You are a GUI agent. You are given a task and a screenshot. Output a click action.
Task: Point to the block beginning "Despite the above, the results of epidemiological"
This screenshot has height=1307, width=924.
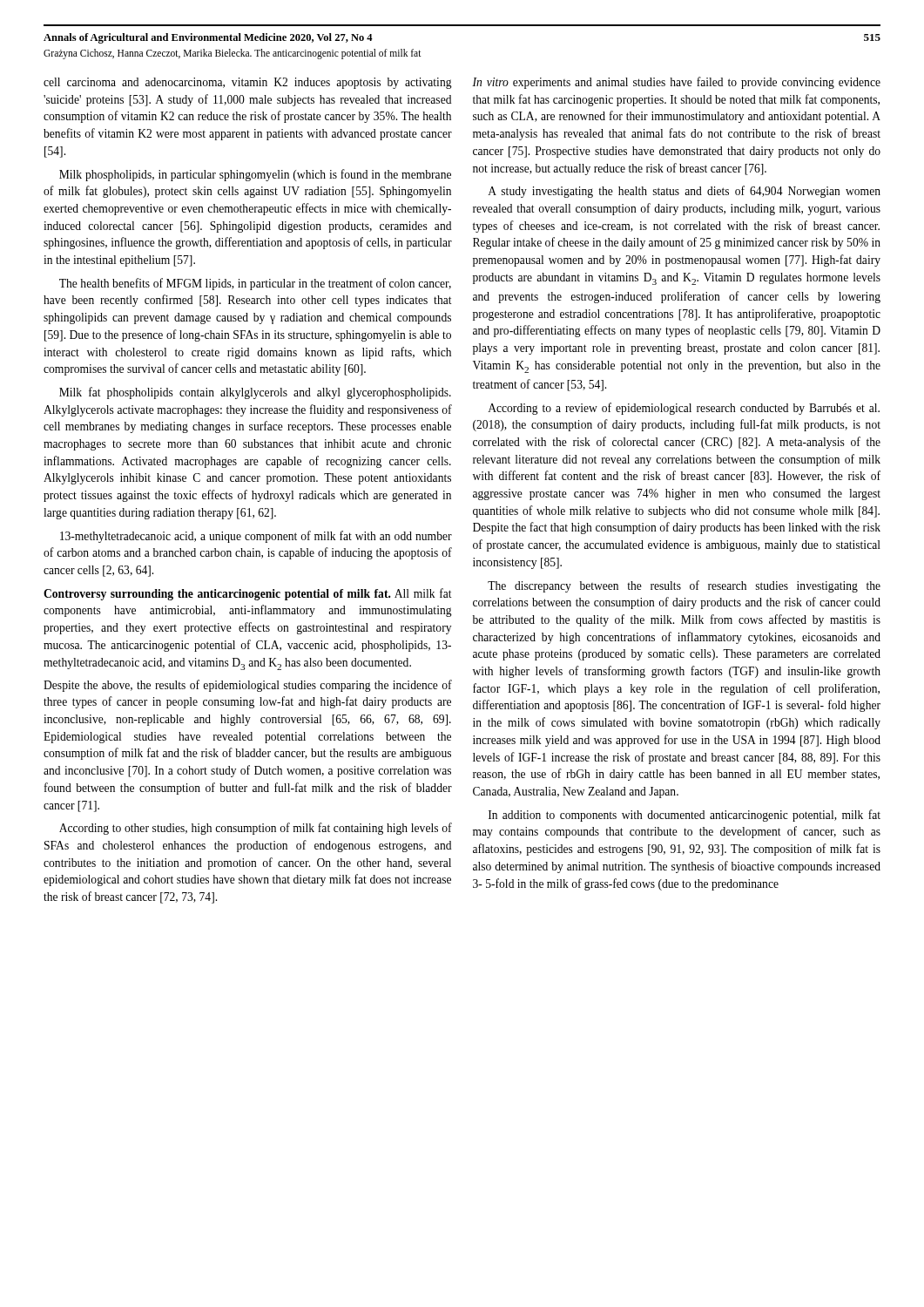(248, 791)
